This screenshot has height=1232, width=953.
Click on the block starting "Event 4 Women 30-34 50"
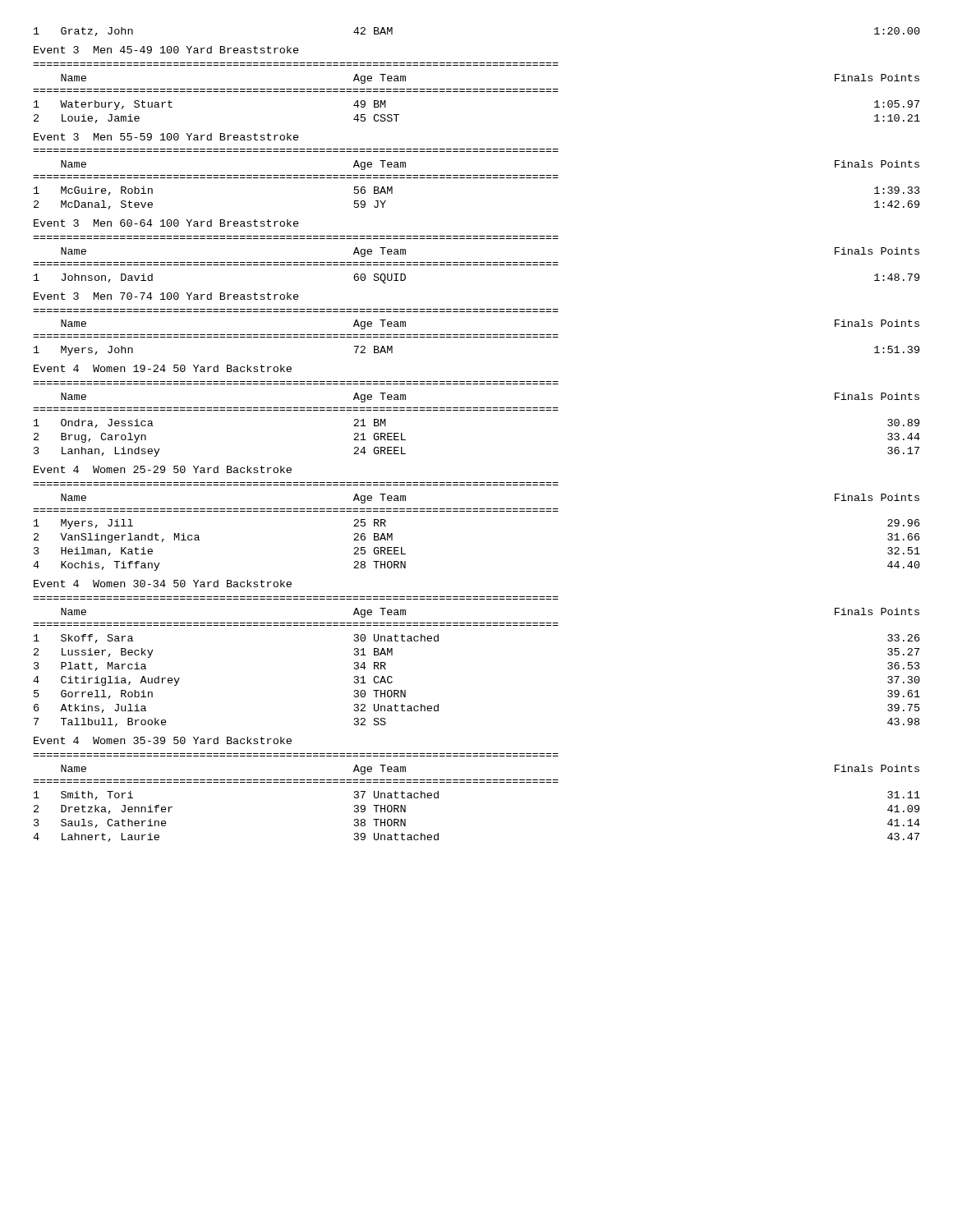point(163,585)
